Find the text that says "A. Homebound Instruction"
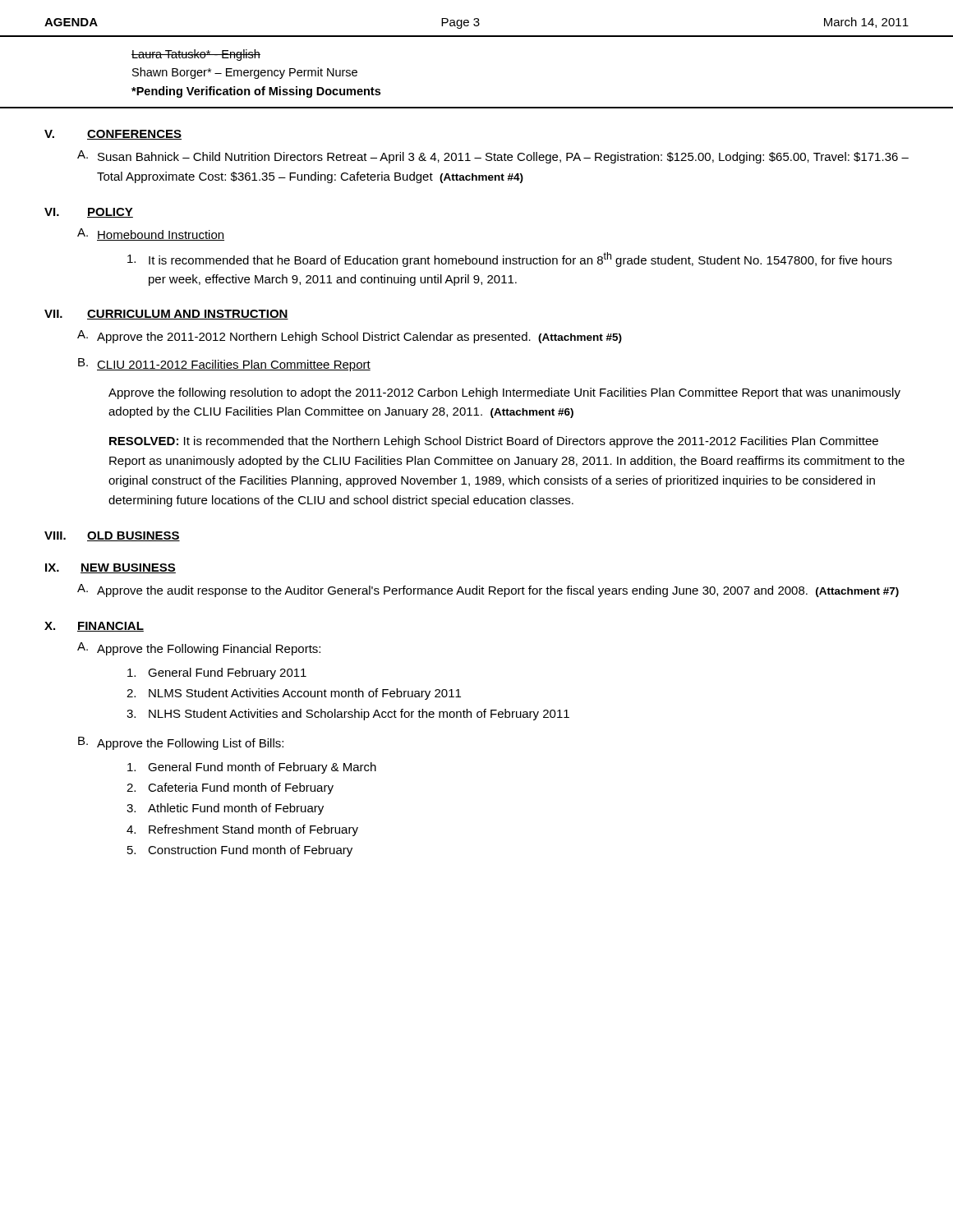This screenshot has width=953, height=1232. tap(151, 234)
